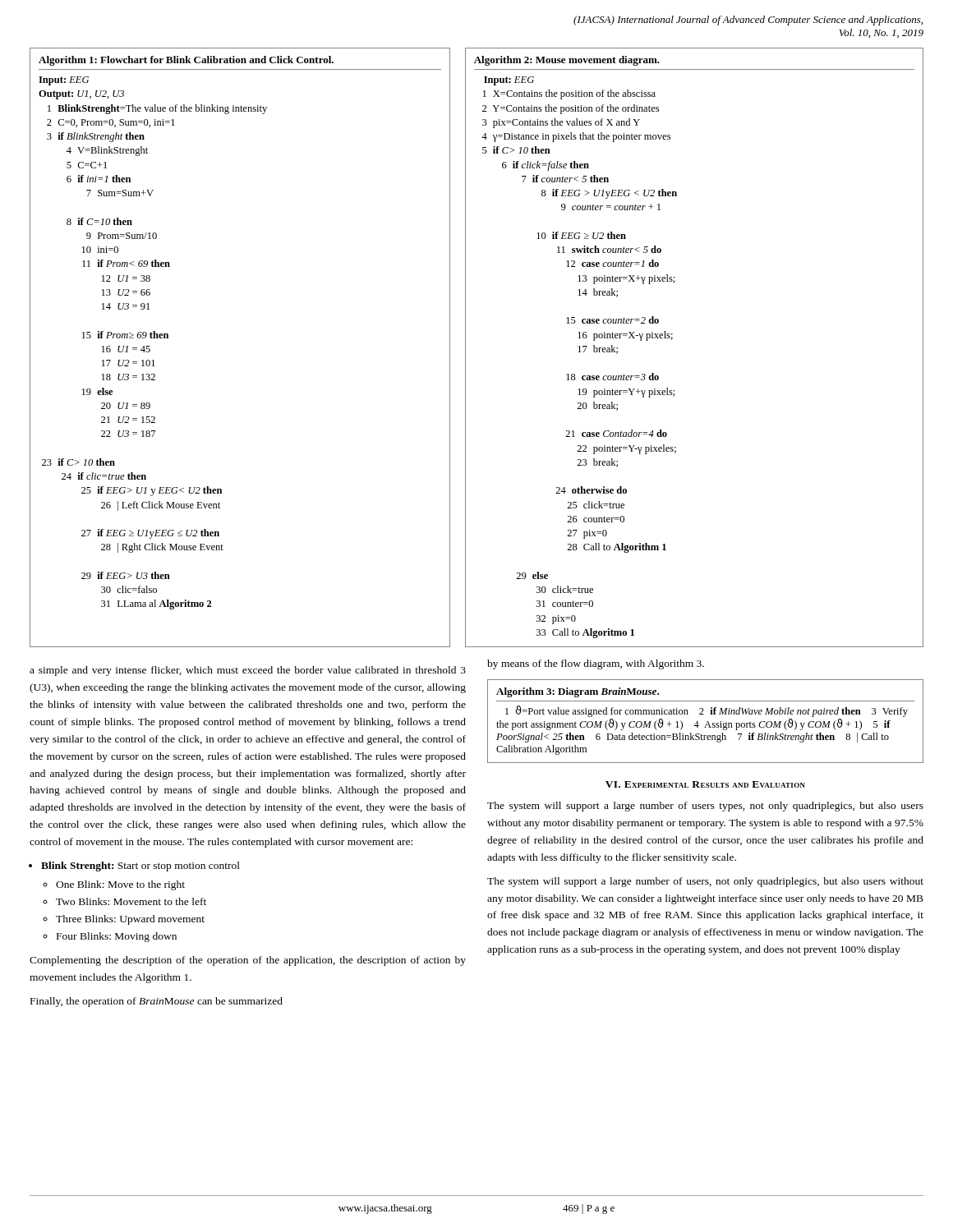The image size is (953, 1232).
Task: Where is the passage that starts "Finally, the operation"?
Action: (x=156, y=1001)
